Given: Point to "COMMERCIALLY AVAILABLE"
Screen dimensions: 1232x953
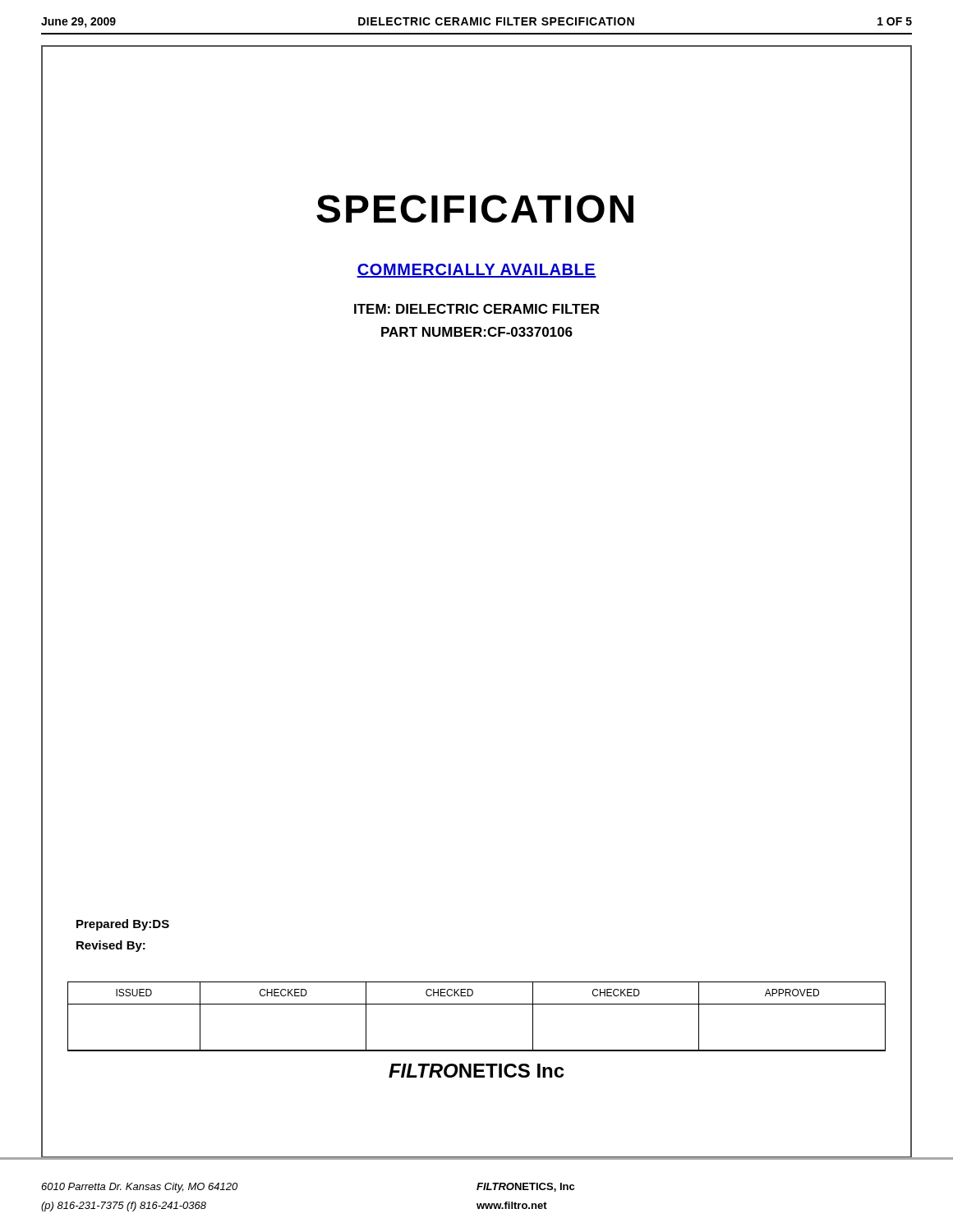Looking at the screenshot, I should point(476,269).
